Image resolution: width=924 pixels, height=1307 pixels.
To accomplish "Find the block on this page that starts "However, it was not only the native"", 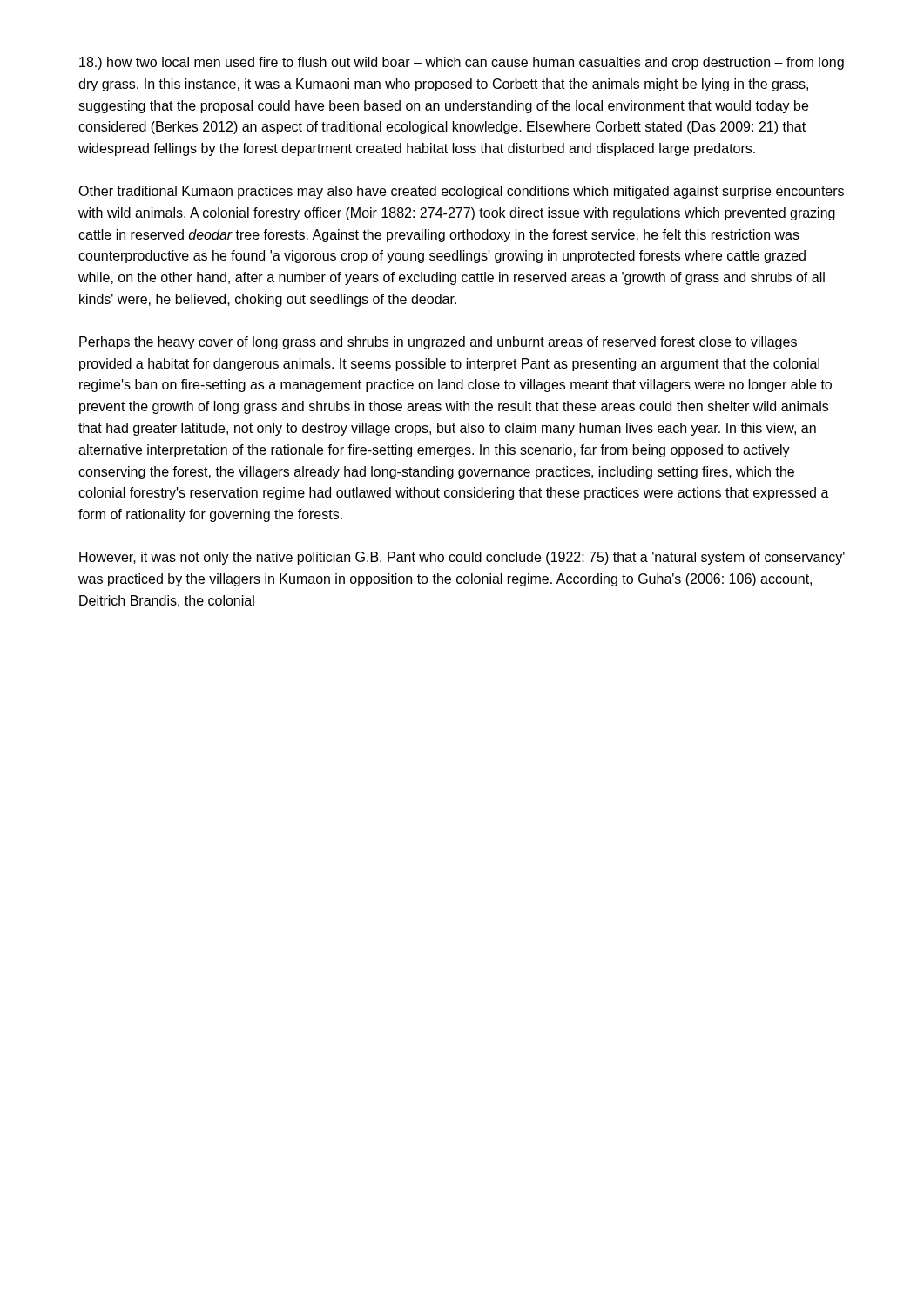I will (462, 579).
